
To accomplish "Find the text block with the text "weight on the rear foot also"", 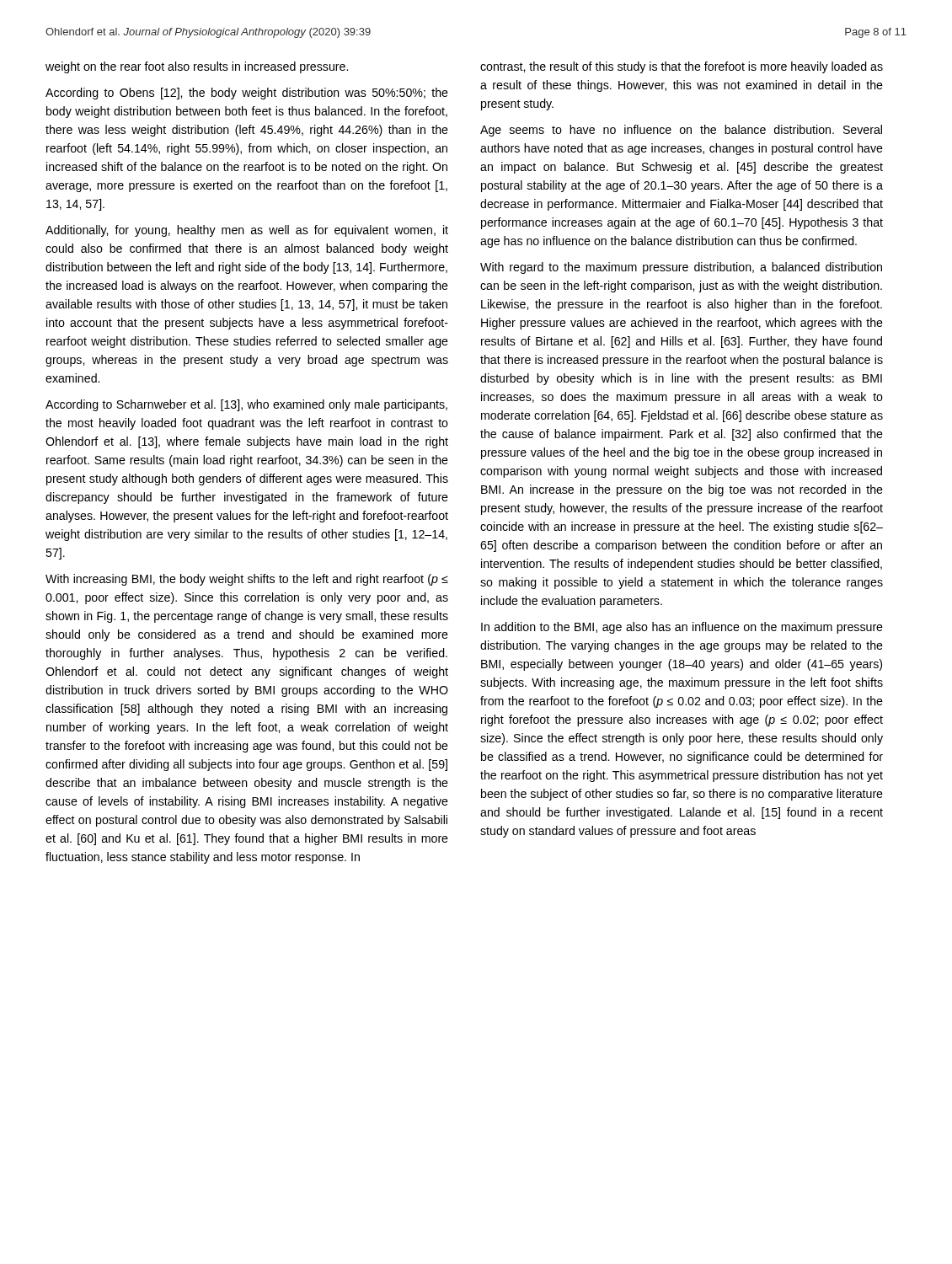I will (x=247, y=462).
